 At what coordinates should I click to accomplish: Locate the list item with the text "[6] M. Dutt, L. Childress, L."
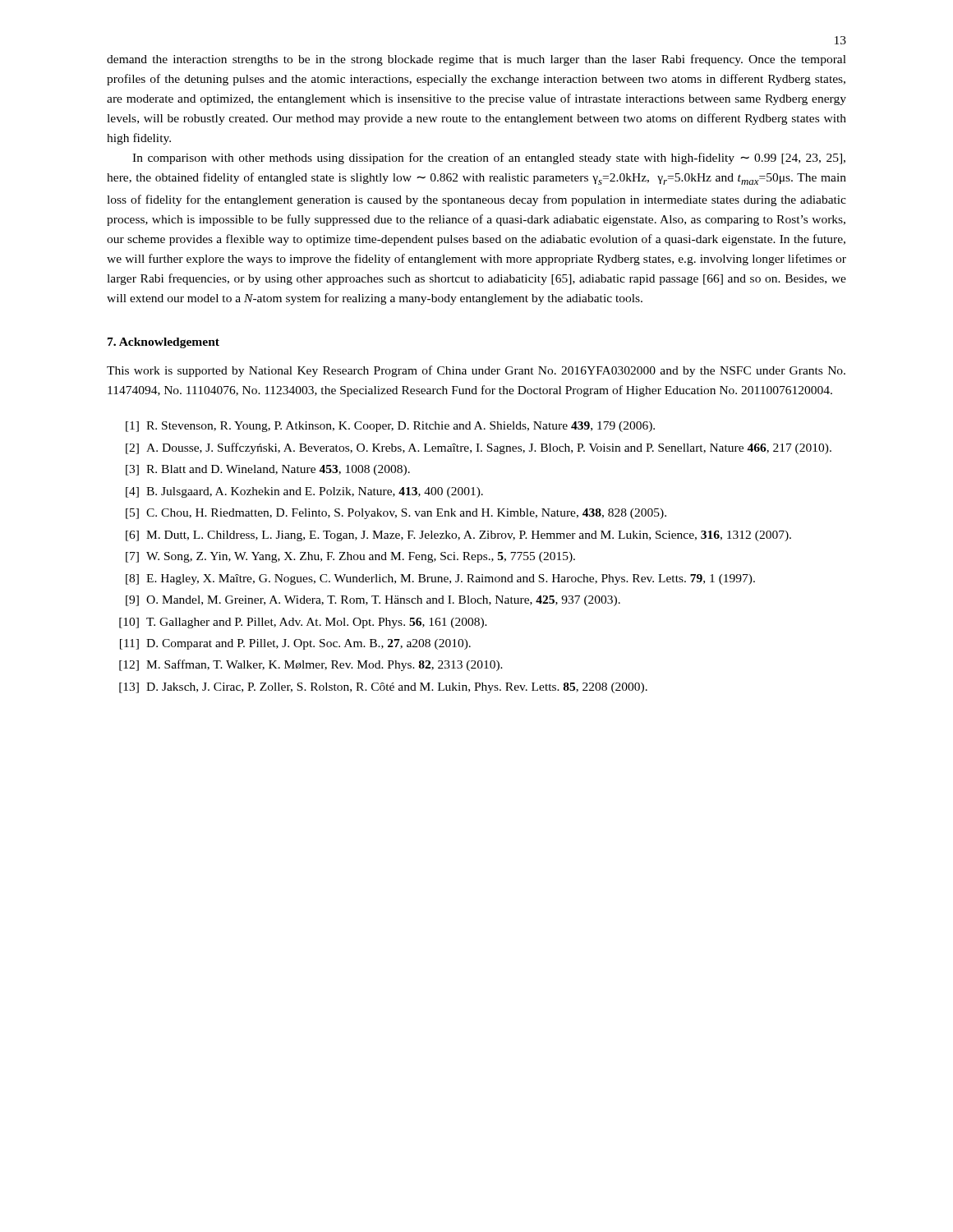476,535
